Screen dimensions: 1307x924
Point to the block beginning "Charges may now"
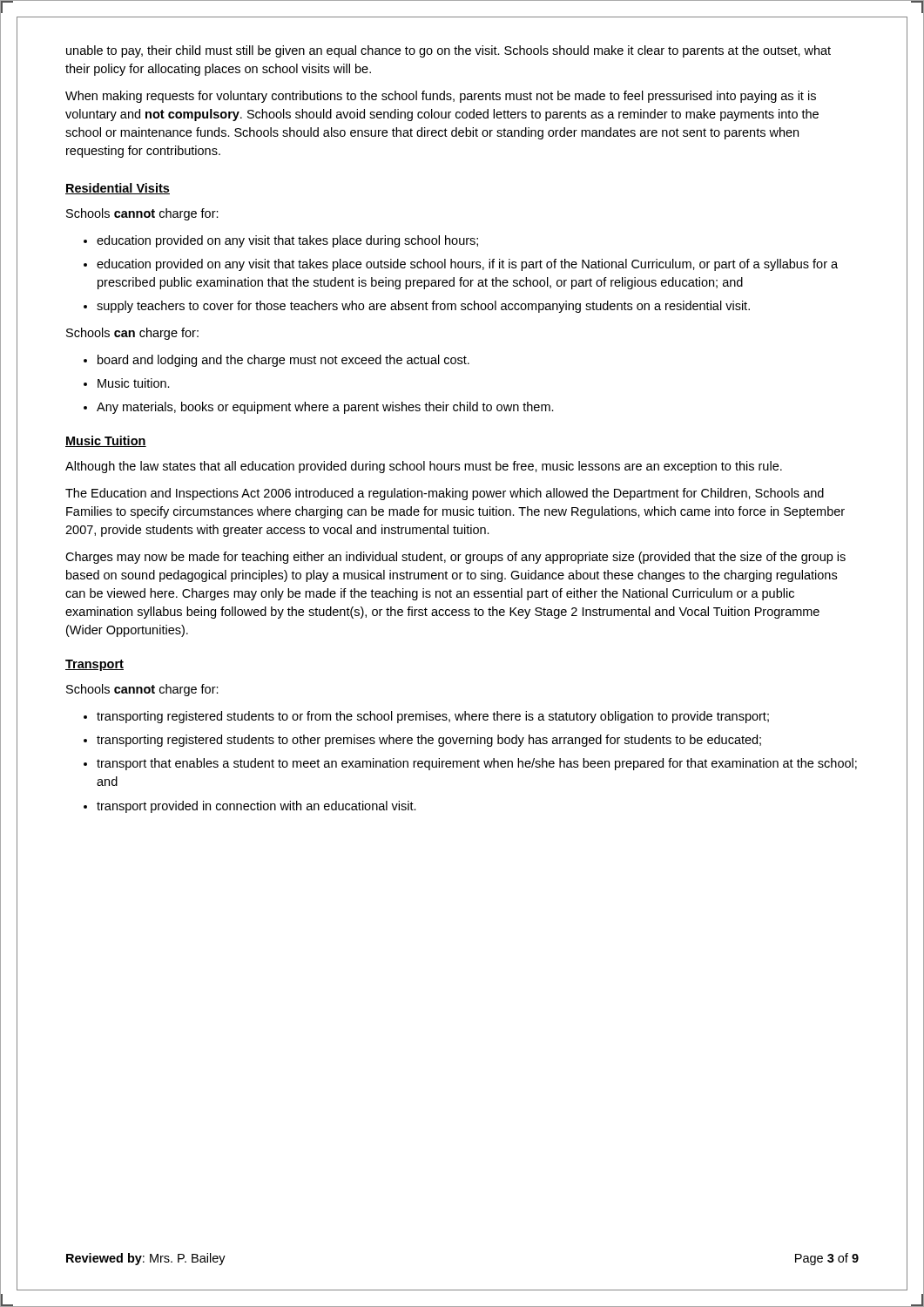point(462,594)
